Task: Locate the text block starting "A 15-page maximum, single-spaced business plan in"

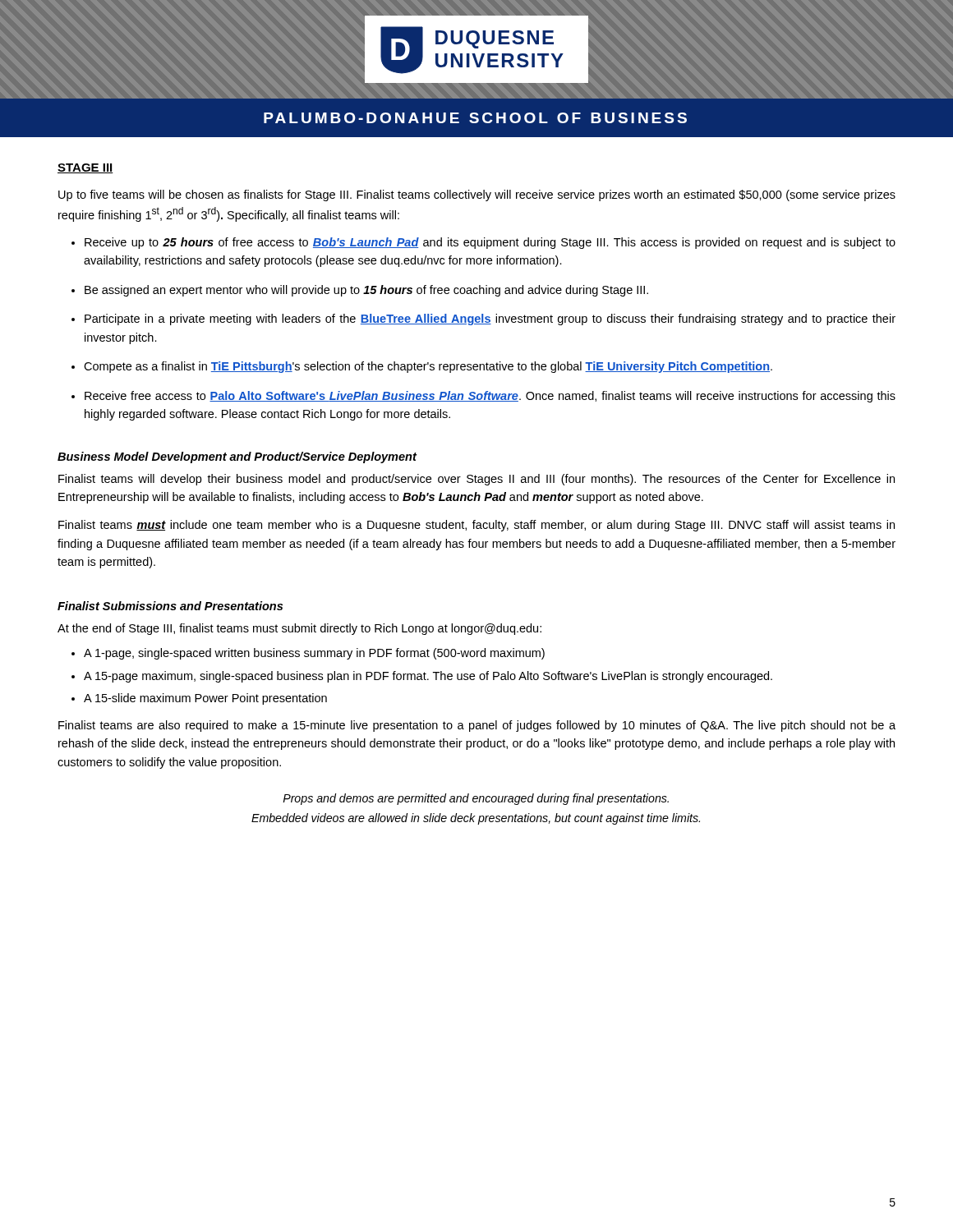Action: [428, 676]
